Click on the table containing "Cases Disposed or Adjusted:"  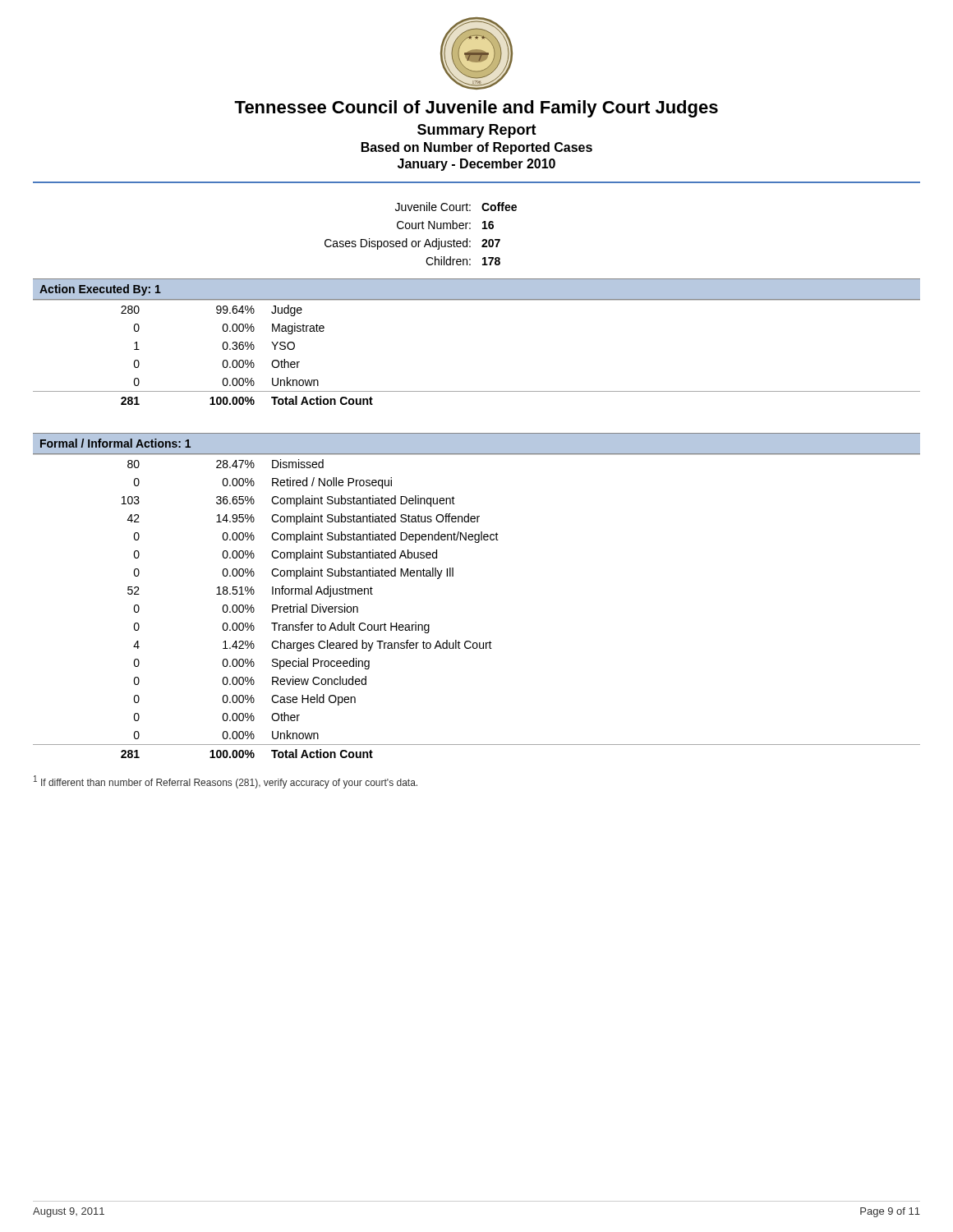(x=476, y=234)
